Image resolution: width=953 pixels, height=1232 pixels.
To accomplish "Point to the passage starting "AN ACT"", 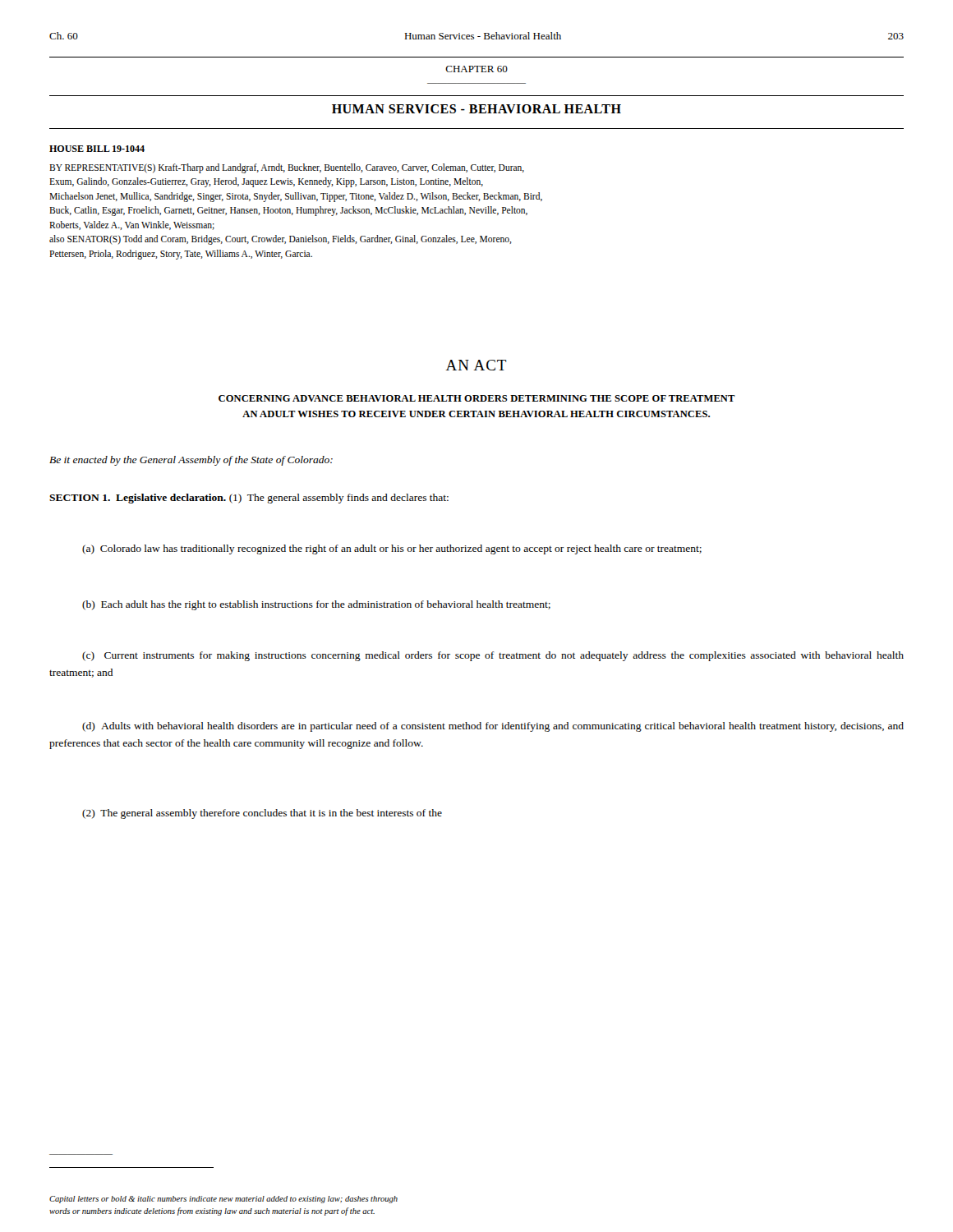I will [x=476, y=365].
